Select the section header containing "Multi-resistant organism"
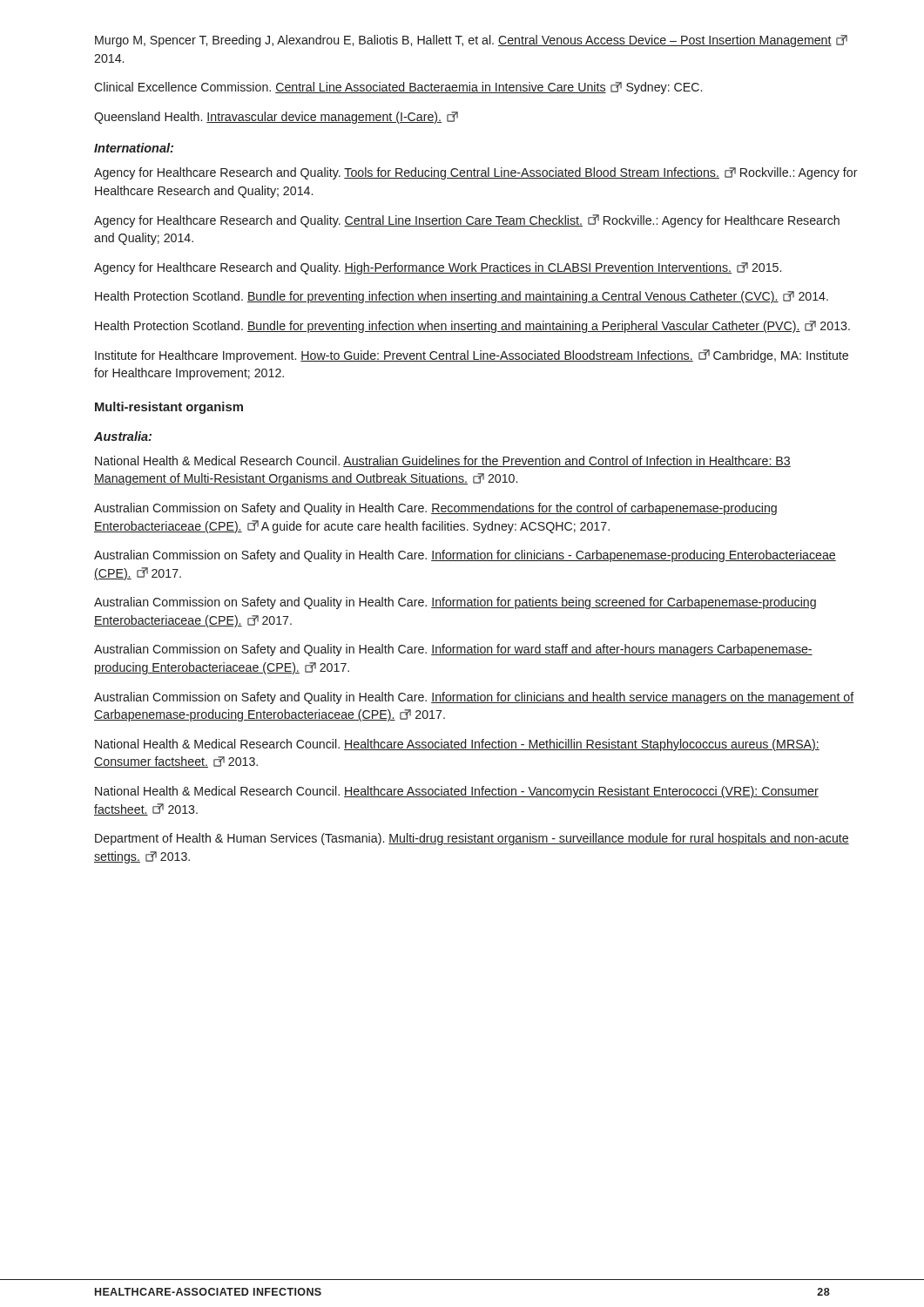Viewport: 924px width, 1307px height. 169,407
